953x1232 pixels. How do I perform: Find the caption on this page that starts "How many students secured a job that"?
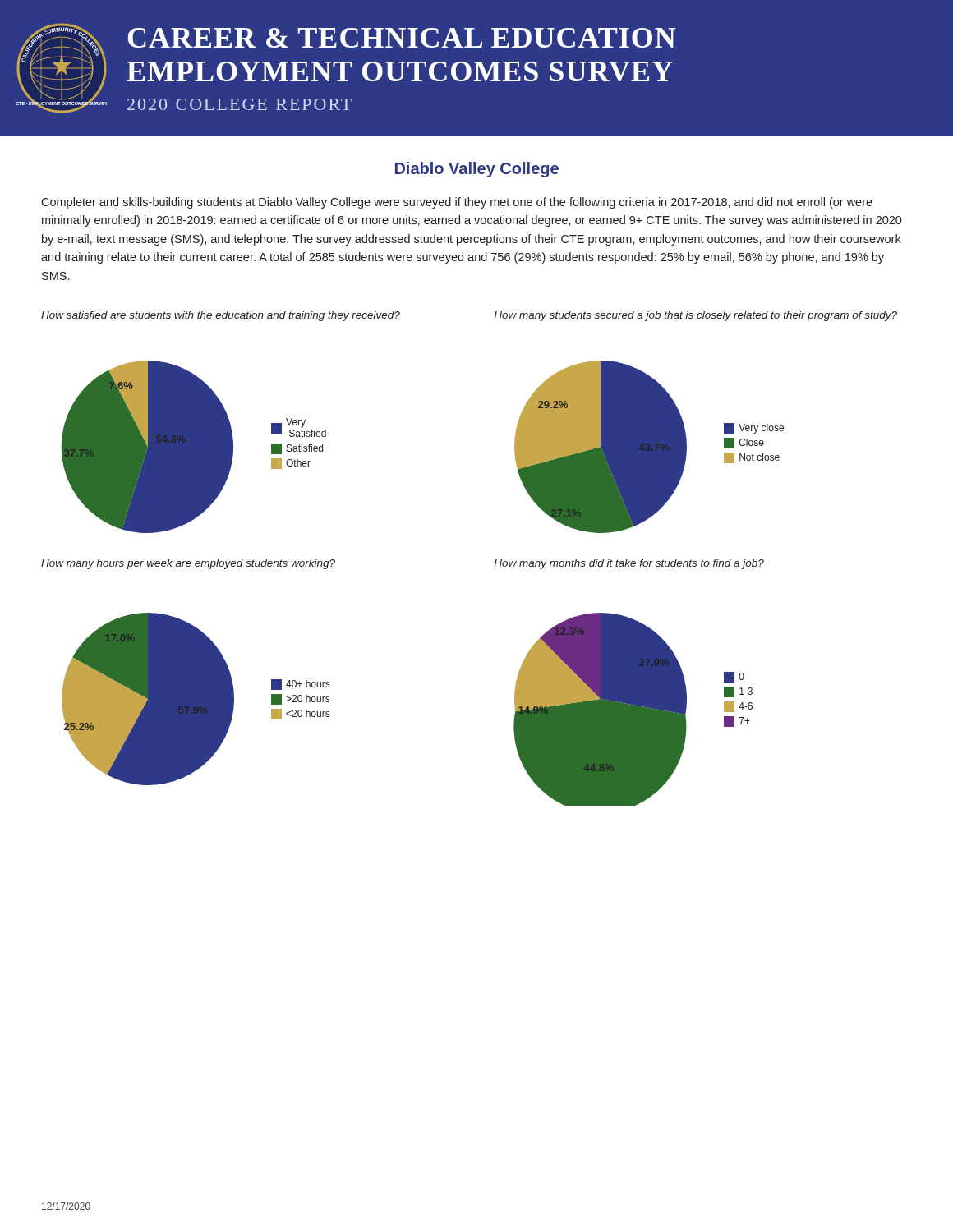pos(695,315)
